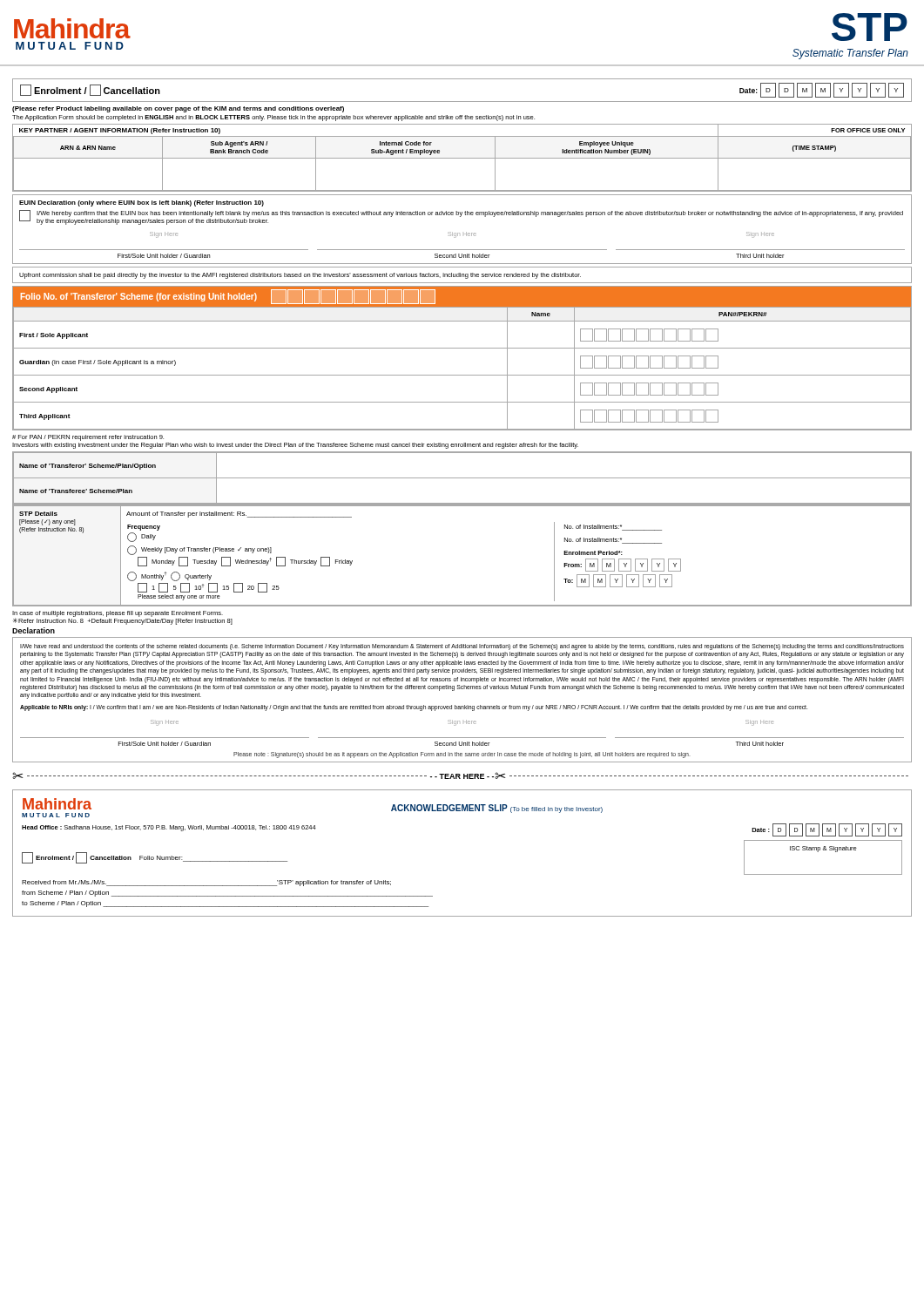Where is the passage that starts "✂ - - TEAR HERE -"?
This screenshot has width=924, height=1307.
pyautogui.click(x=460, y=776)
